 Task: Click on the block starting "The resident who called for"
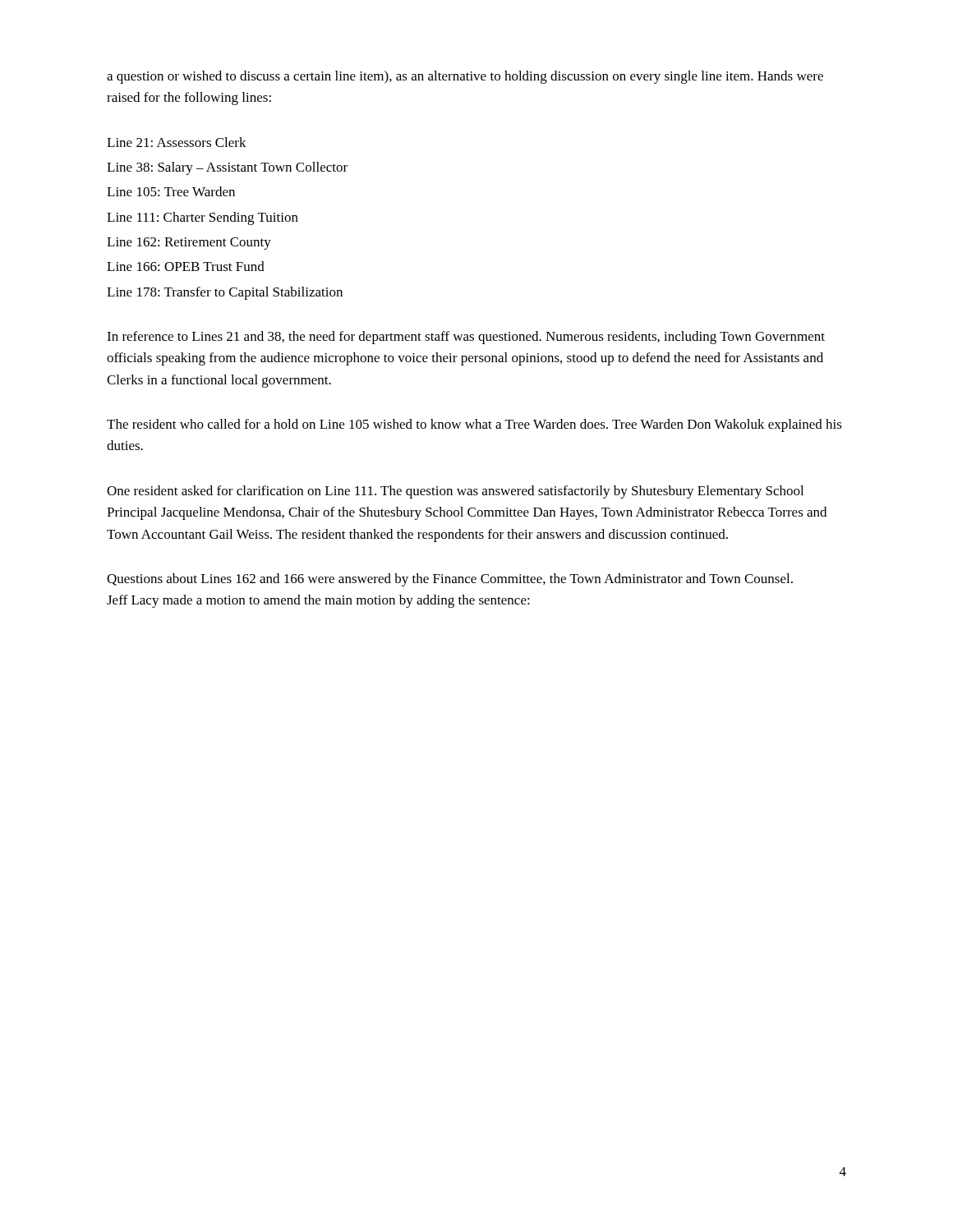(x=474, y=435)
